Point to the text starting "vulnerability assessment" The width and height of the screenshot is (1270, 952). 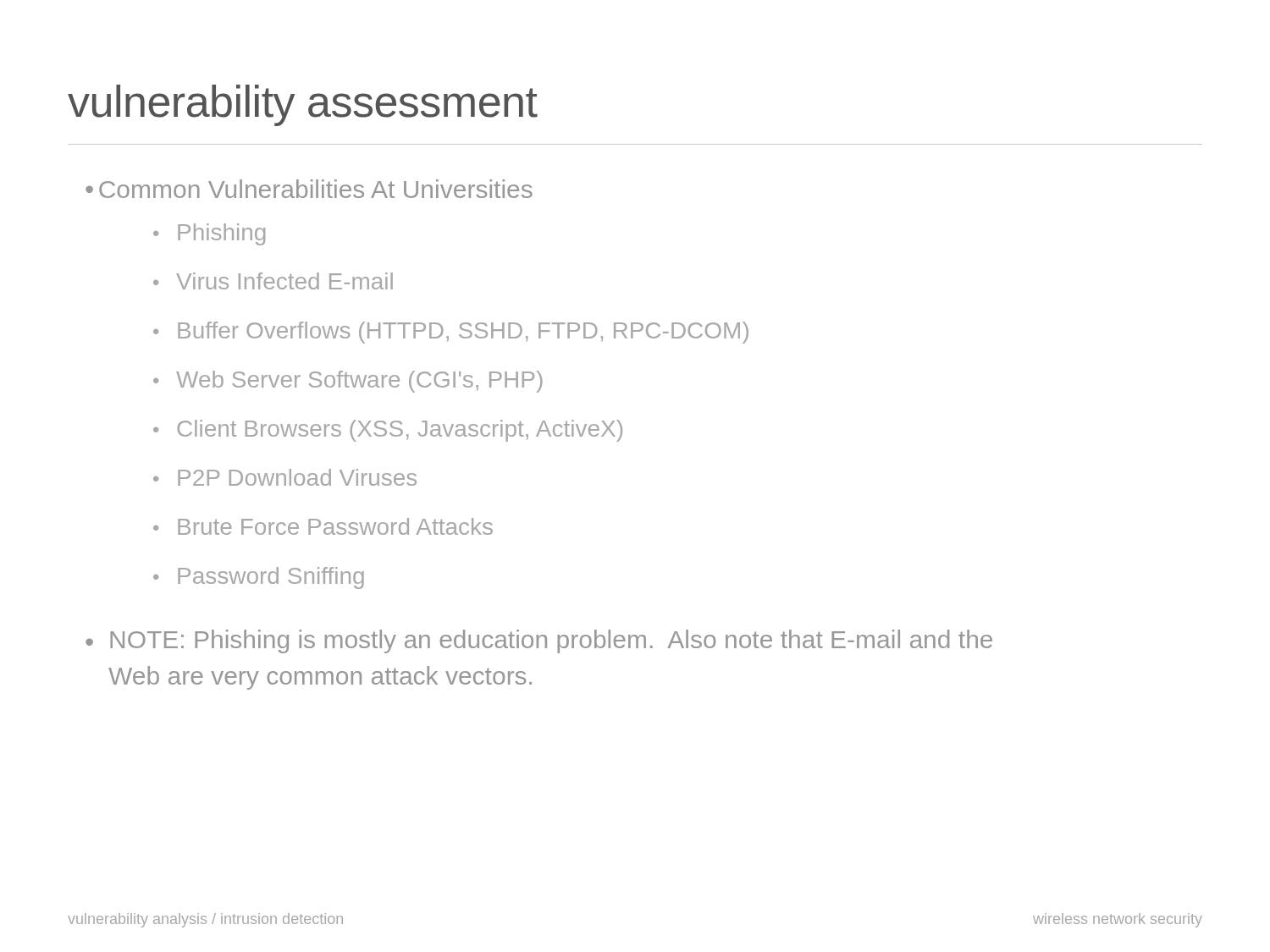302,102
